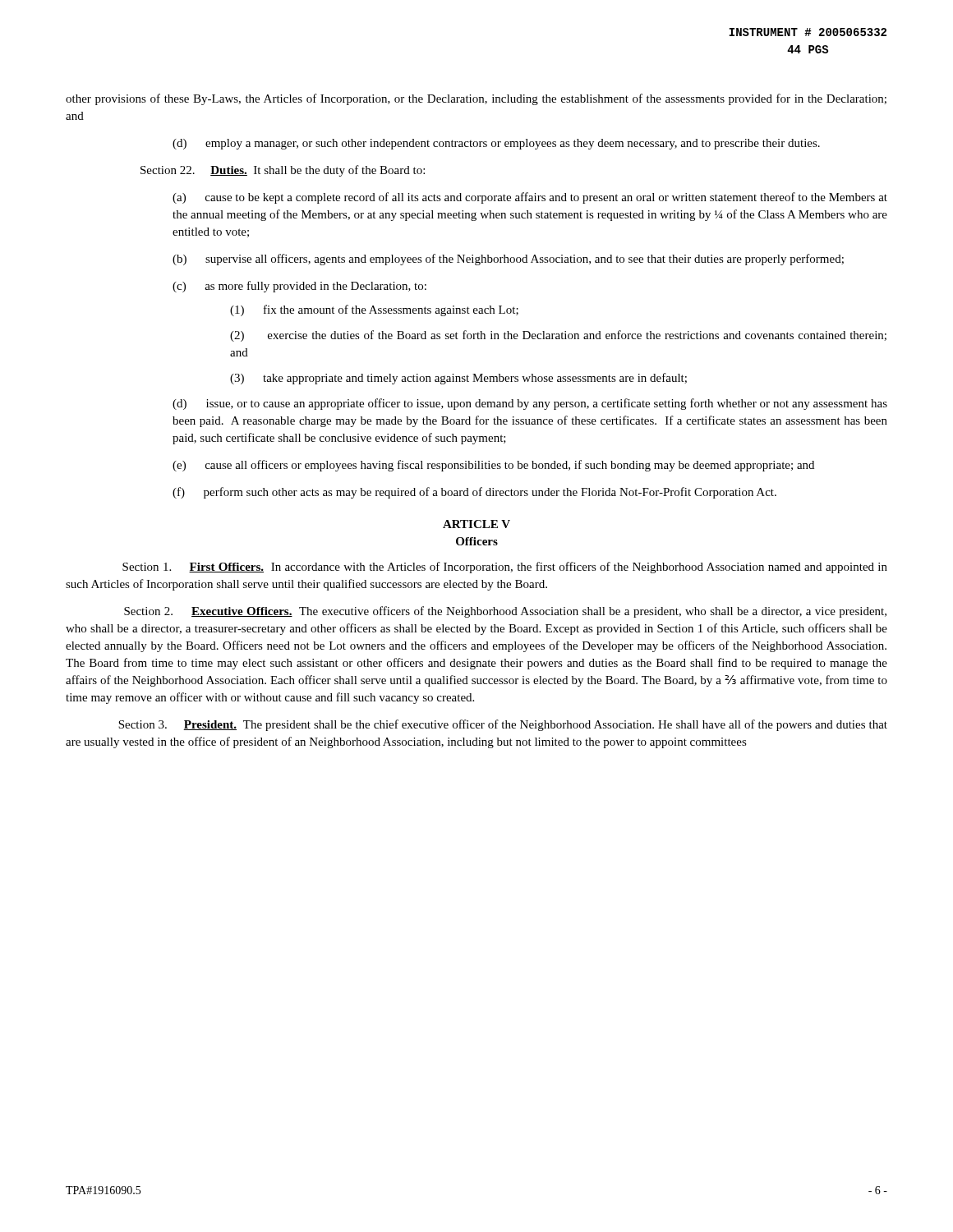Select the text block that says "Section 22. Duties. It shall be"
The width and height of the screenshot is (953, 1232).
[x=283, y=170]
